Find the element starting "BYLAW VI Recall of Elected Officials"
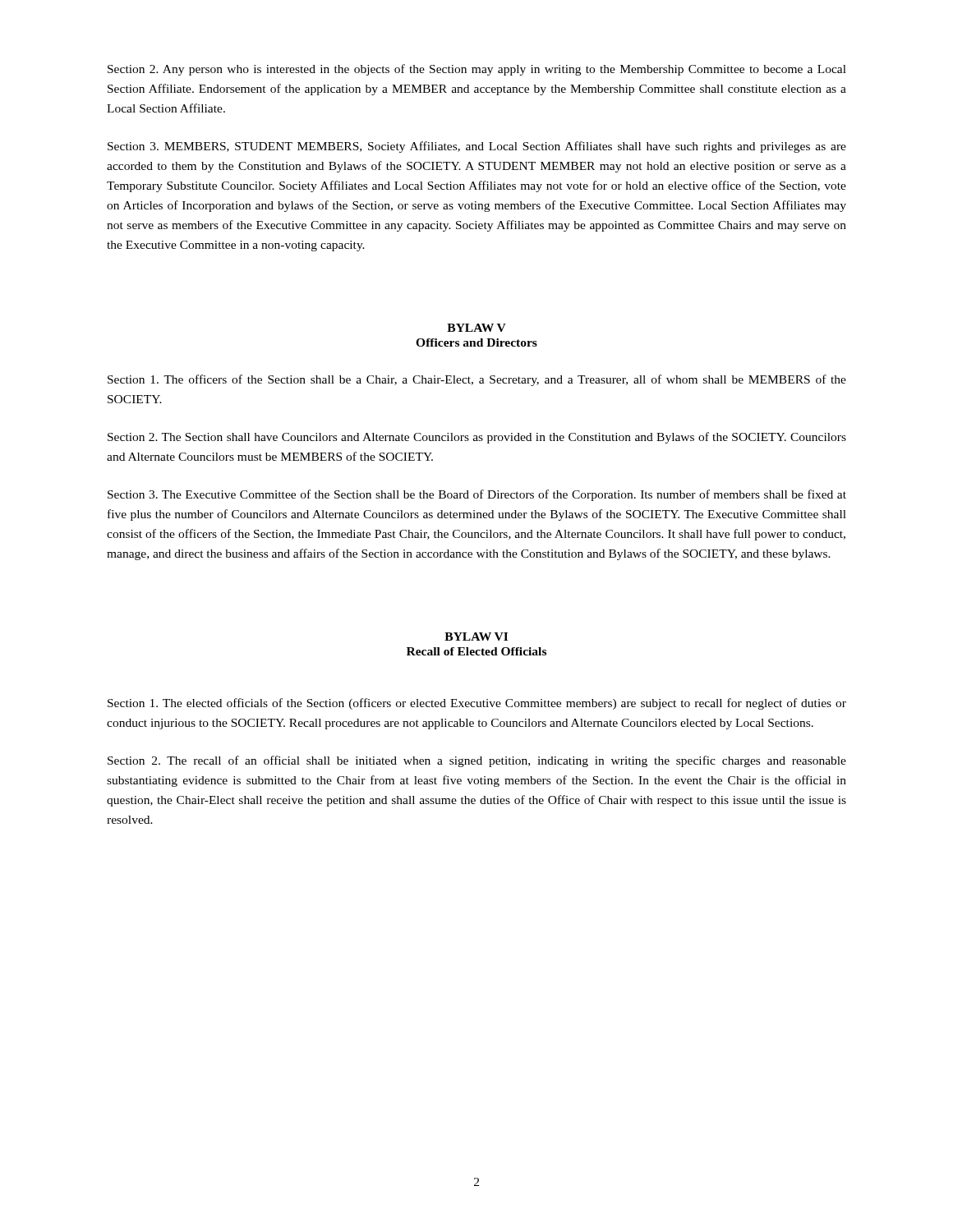The image size is (953, 1232). coord(476,644)
